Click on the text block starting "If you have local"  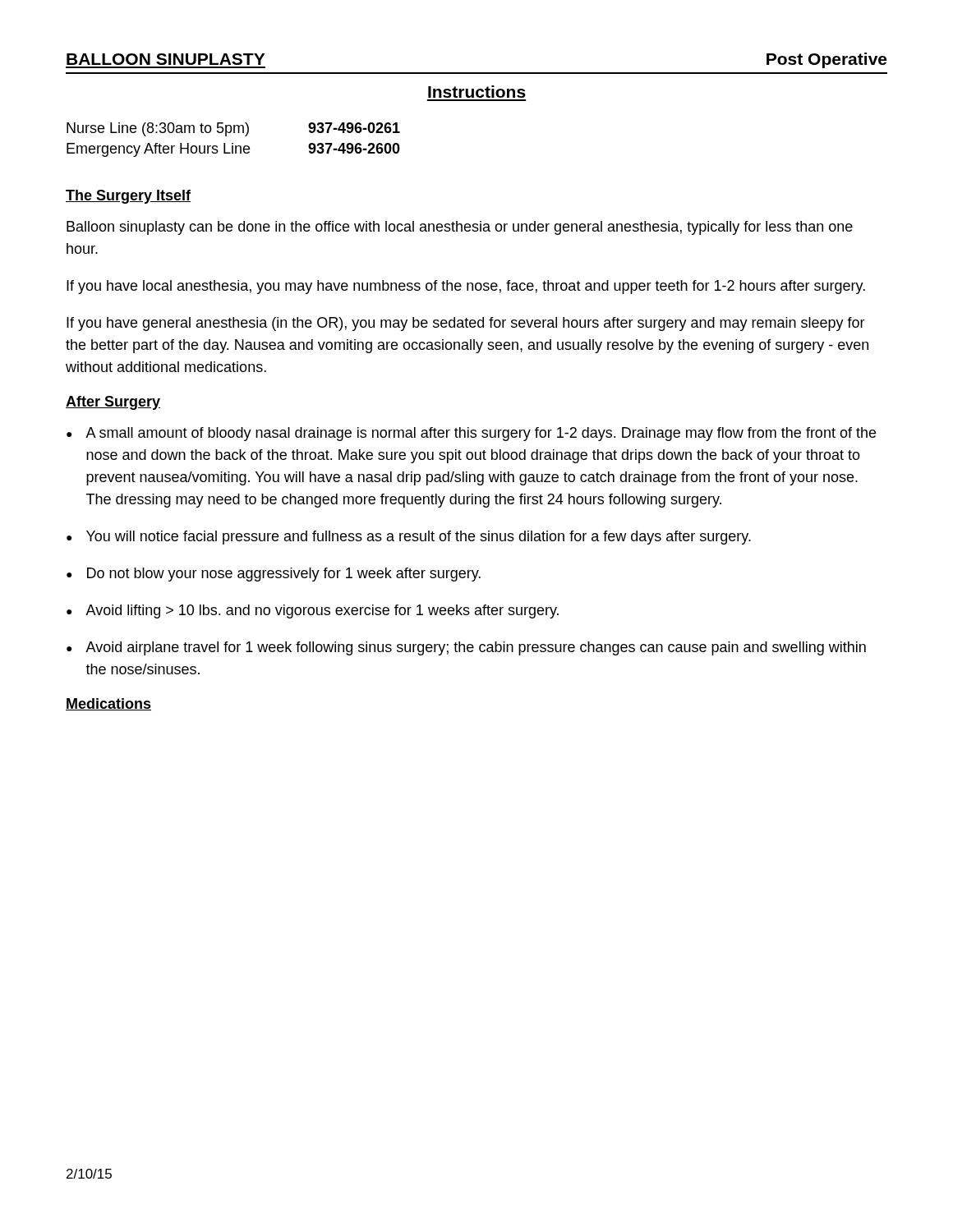pyautogui.click(x=466, y=286)
